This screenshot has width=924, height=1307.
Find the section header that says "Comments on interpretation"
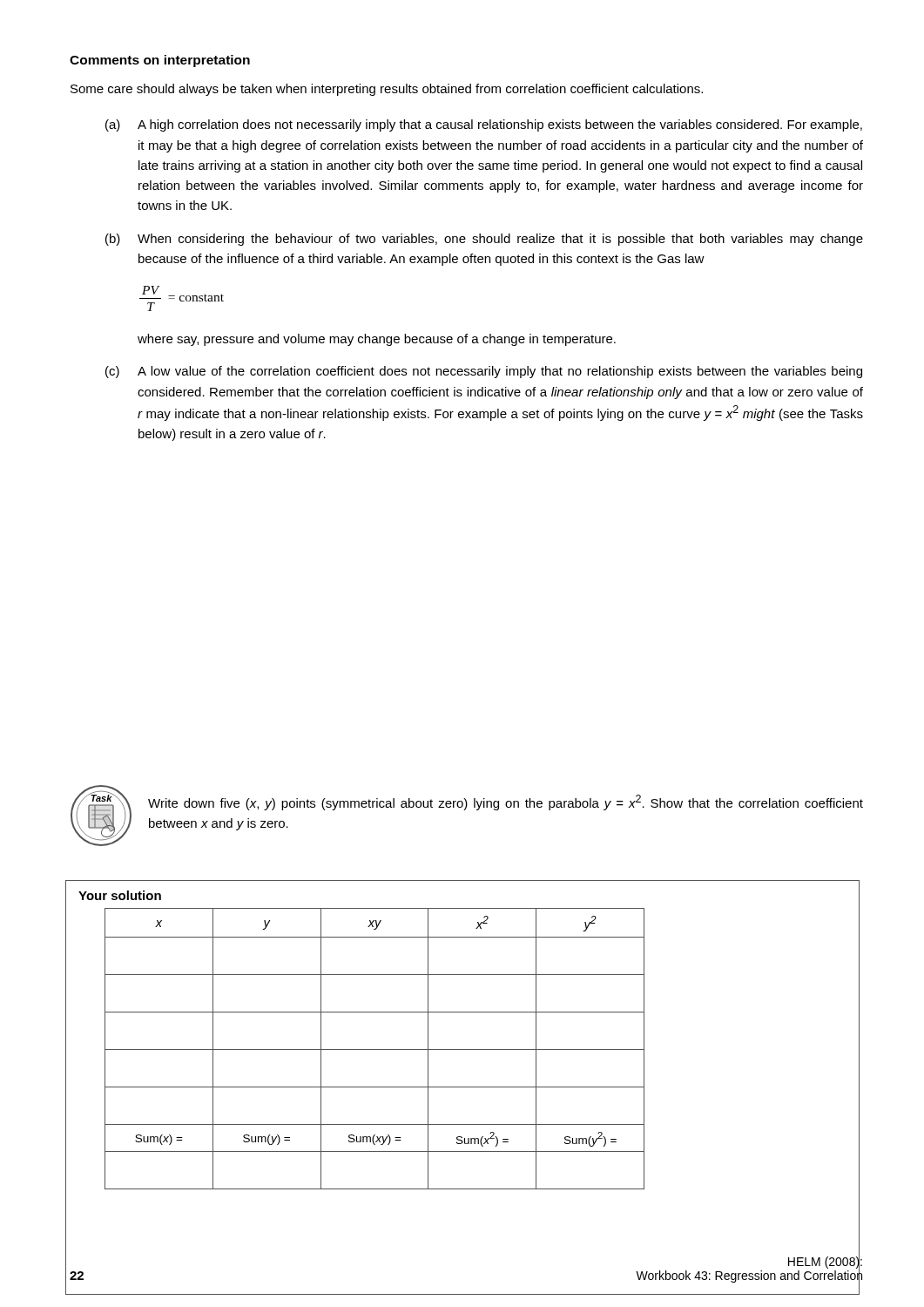[x=160, y=60]
